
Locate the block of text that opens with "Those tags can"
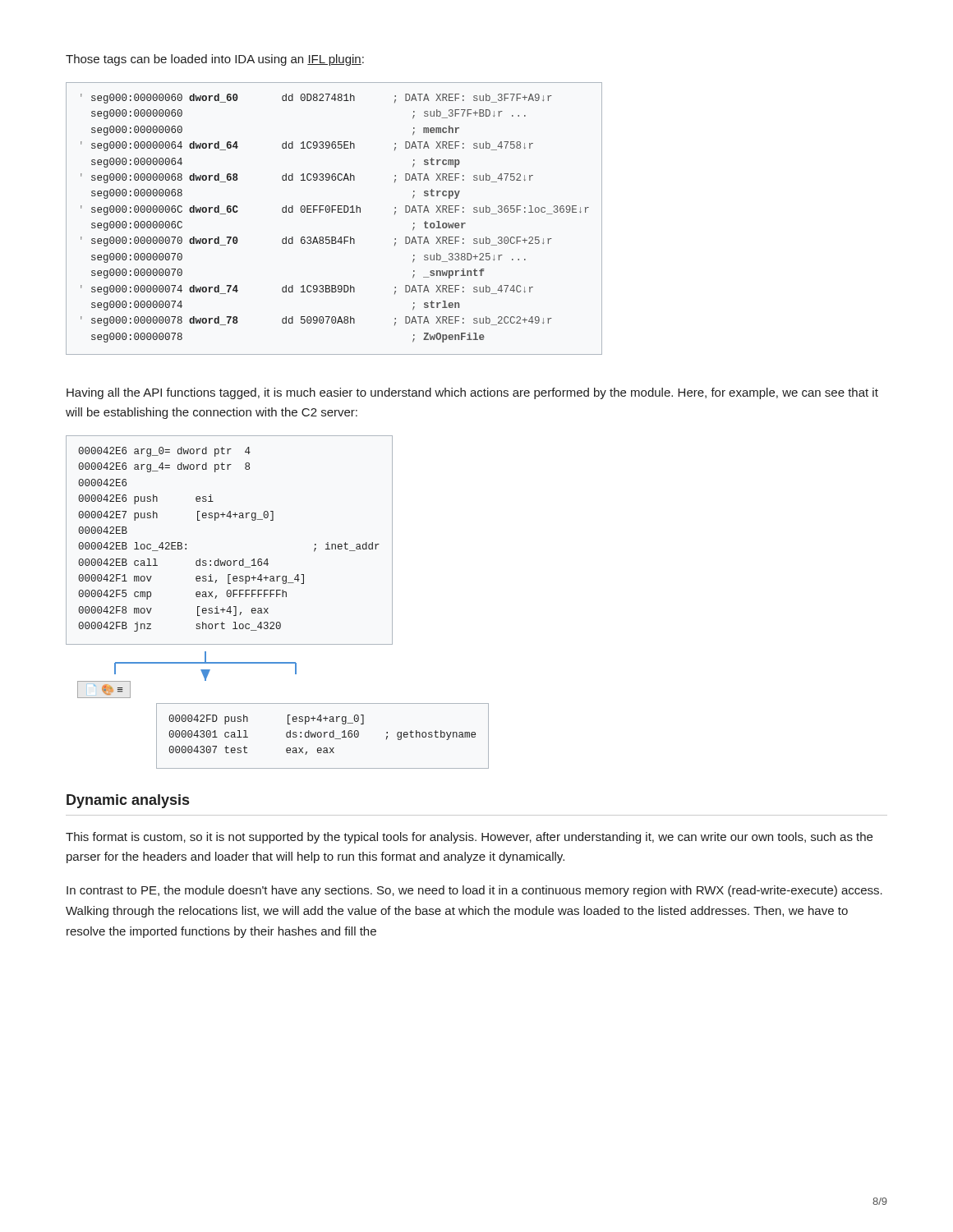point(215,59)
